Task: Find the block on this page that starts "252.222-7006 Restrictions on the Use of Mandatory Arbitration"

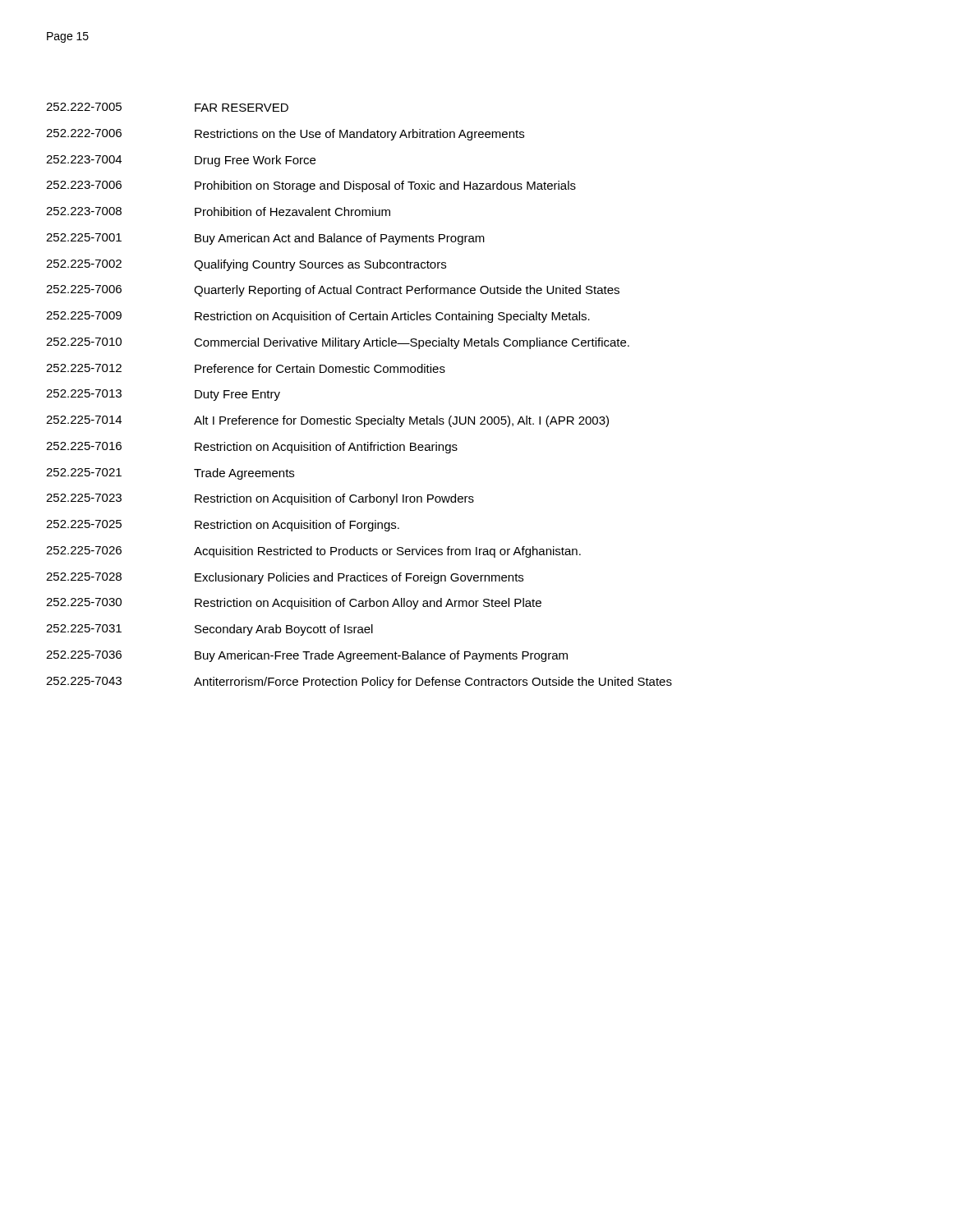Action: click(476, 134)
